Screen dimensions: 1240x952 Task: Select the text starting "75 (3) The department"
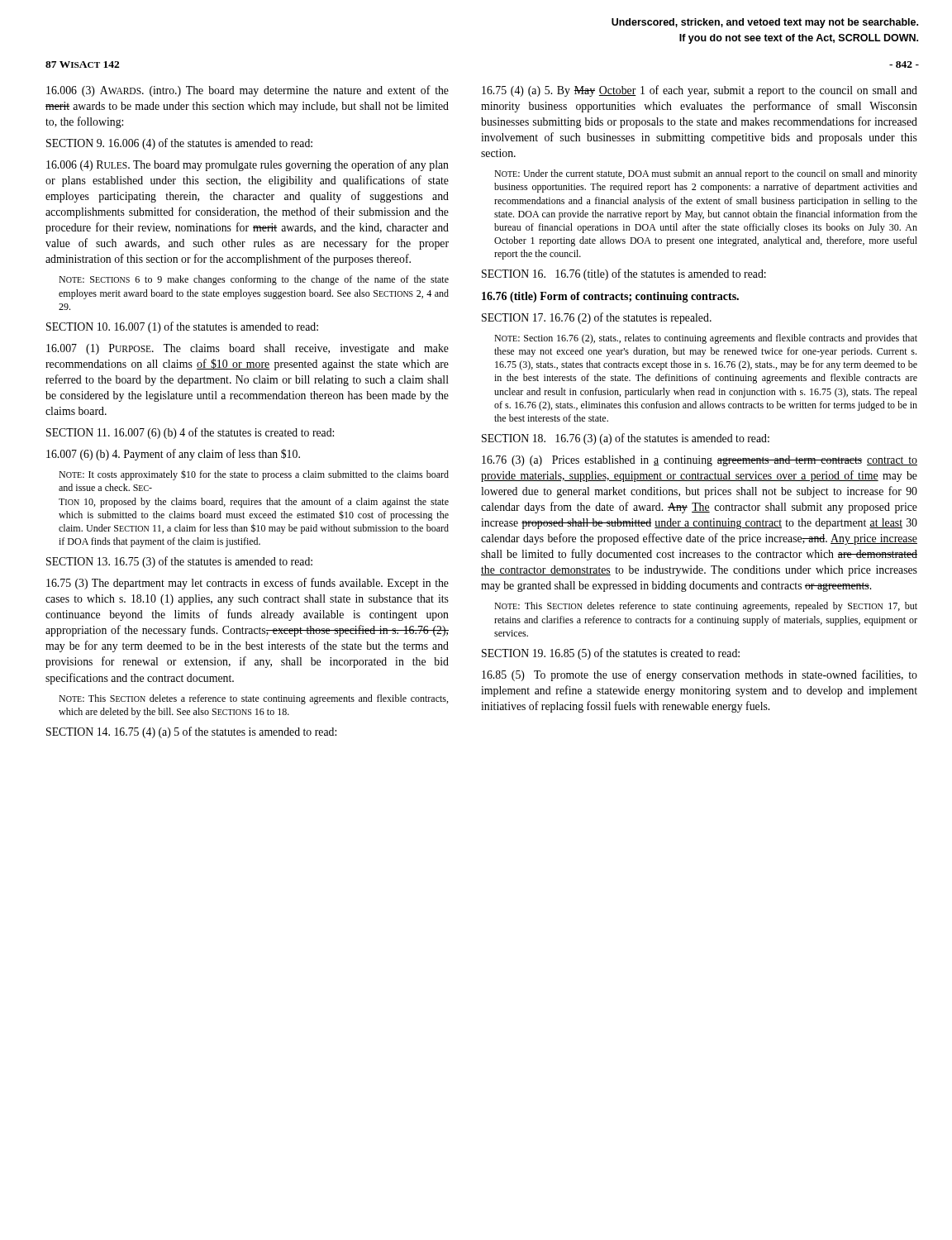[x=247, y=631]
